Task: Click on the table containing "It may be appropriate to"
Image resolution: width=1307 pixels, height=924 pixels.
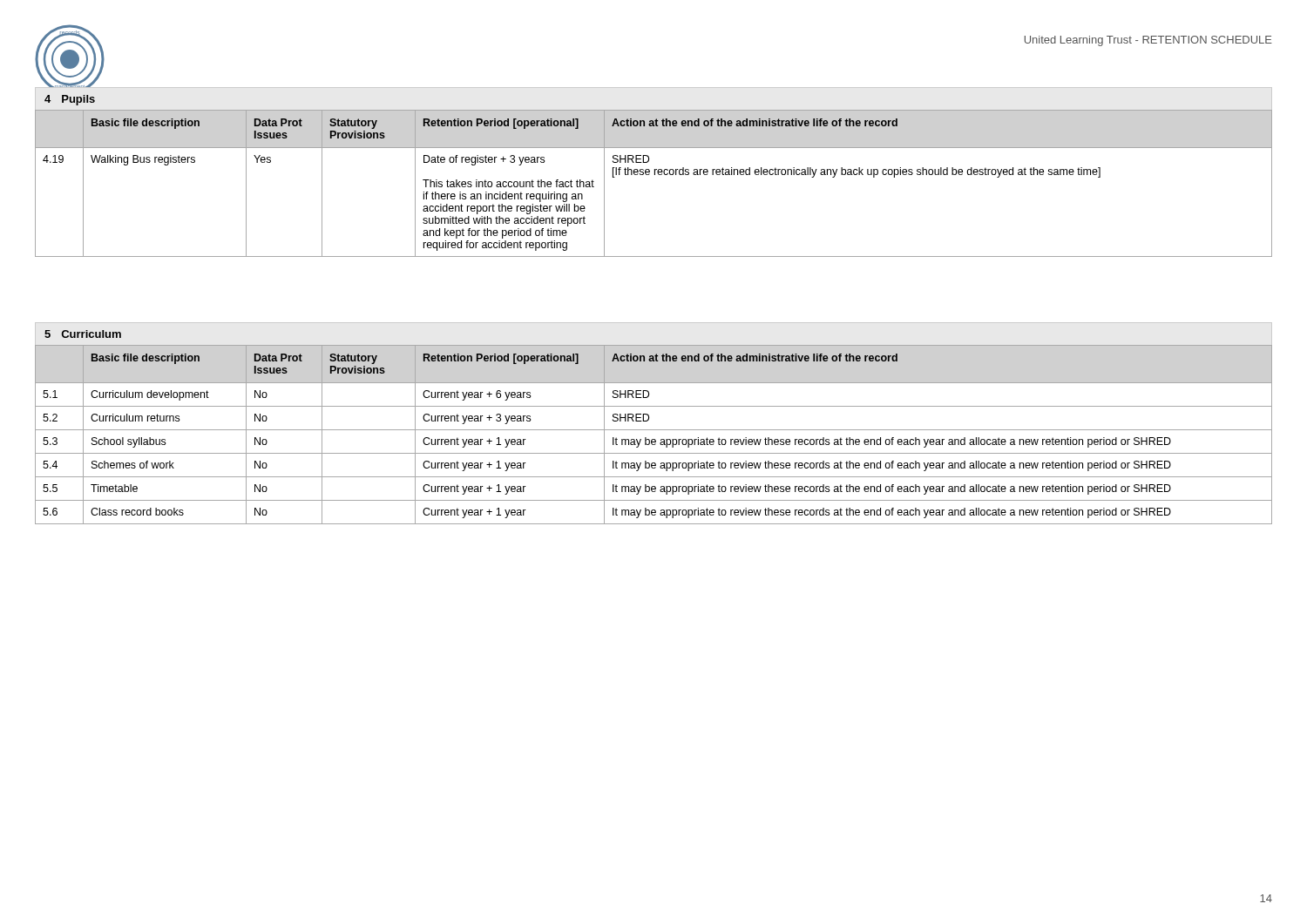Action: 654,435
